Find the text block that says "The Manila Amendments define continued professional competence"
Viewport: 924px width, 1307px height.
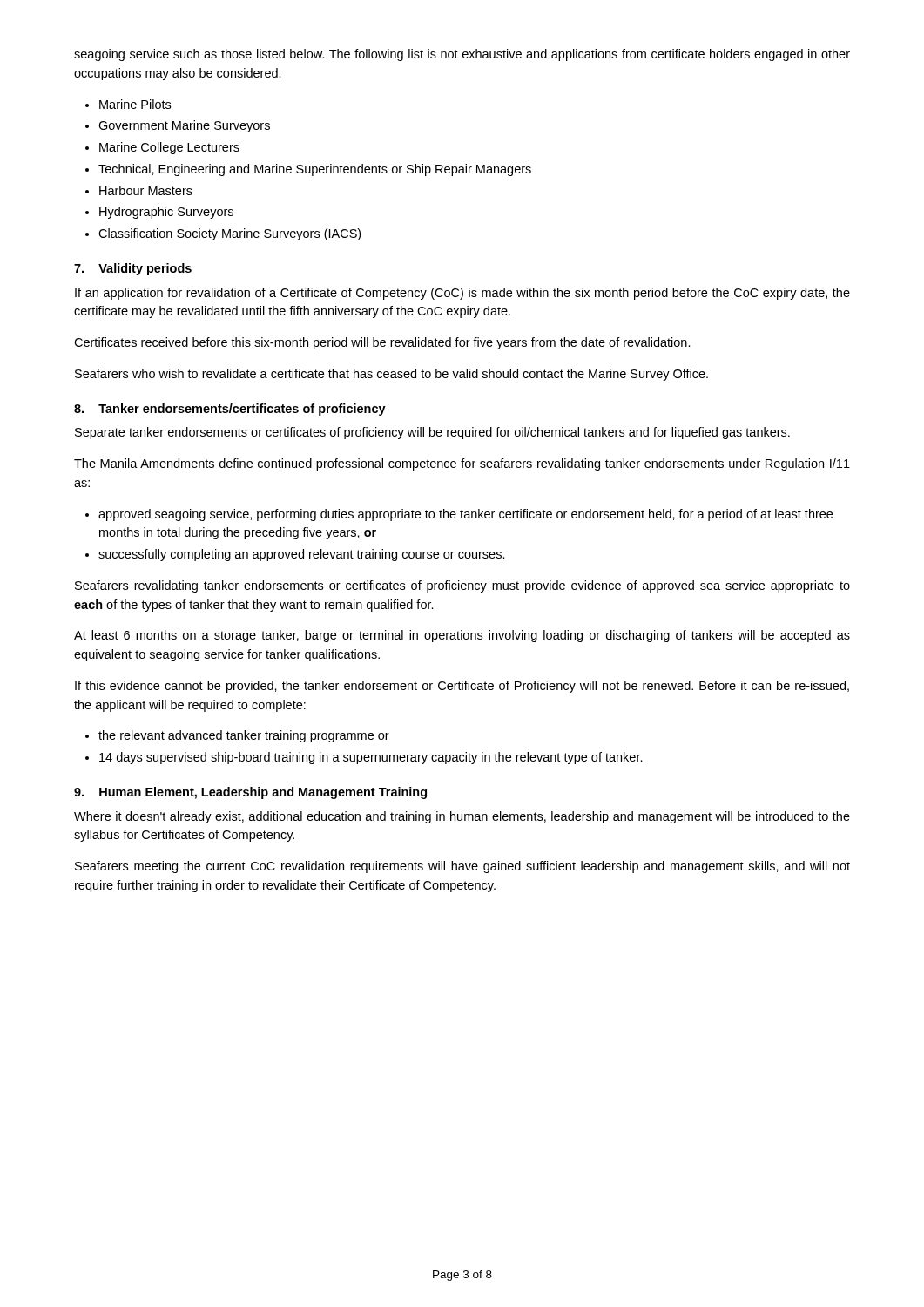tap(462, 474)
